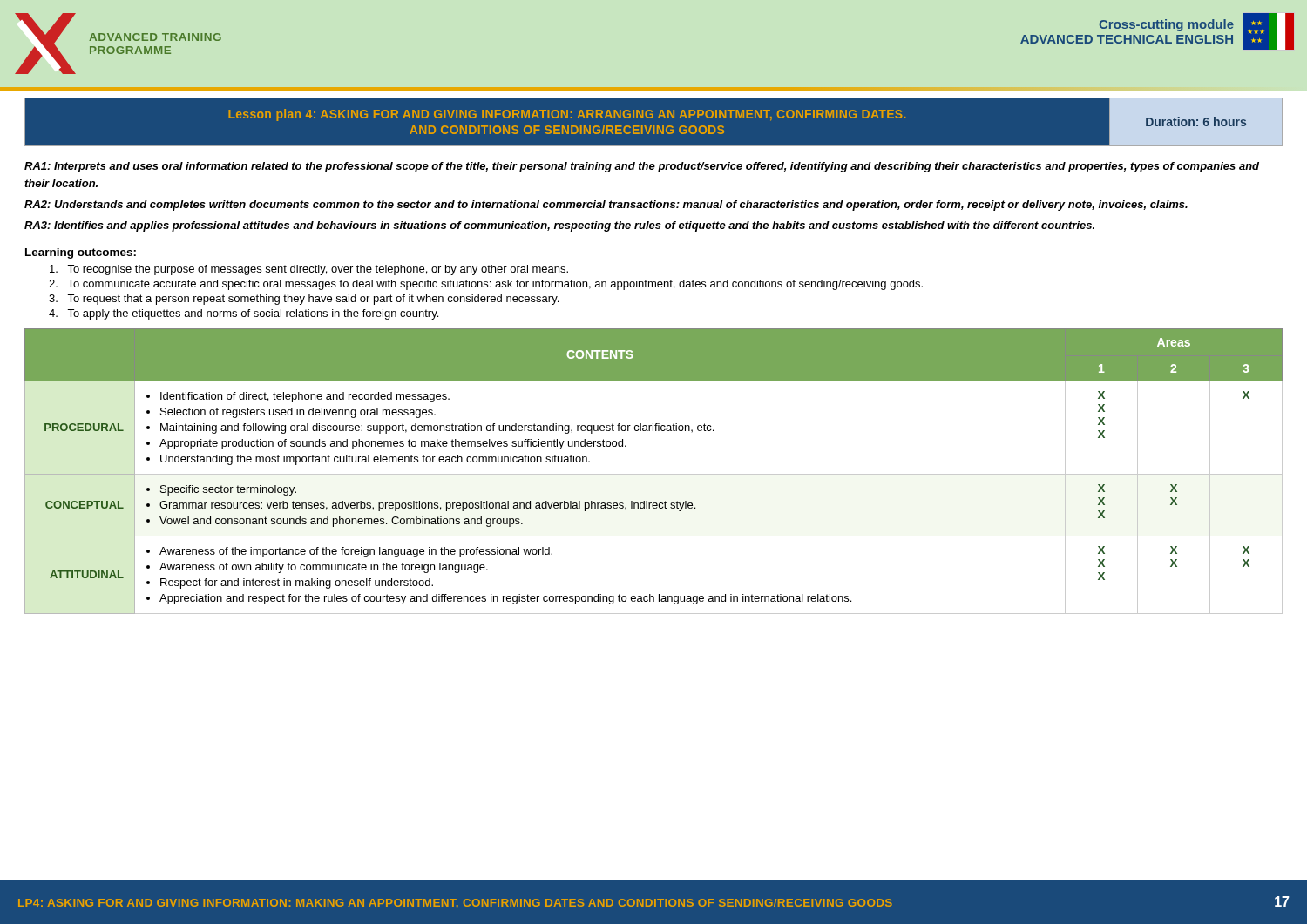Click on the region starting "Lesson plan 4: ASKING FOR AND"
Viewport: 1307px width, 924px height.
(x=654, y=122)
